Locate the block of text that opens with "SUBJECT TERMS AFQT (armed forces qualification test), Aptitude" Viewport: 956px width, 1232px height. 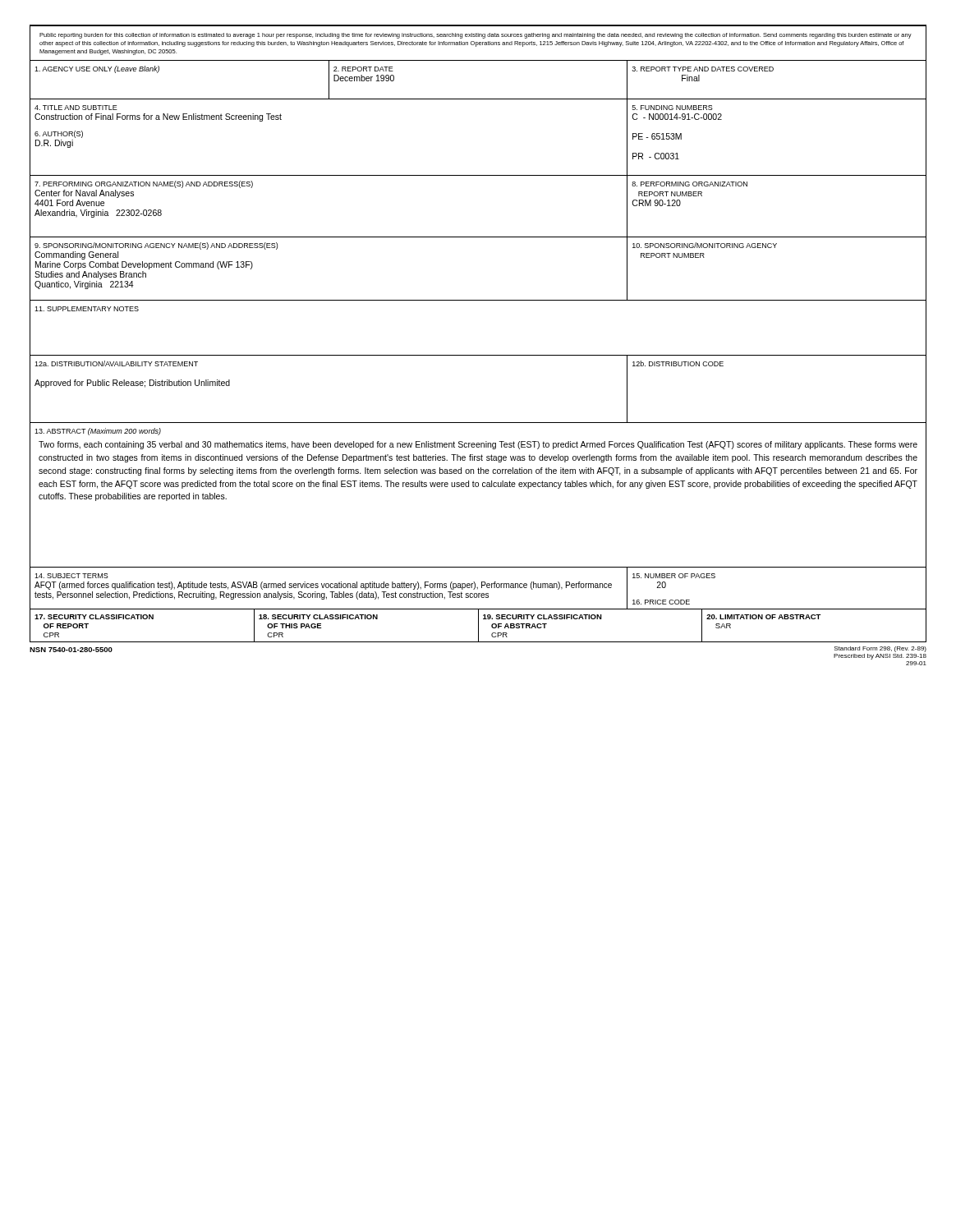[x=323, y=586]
